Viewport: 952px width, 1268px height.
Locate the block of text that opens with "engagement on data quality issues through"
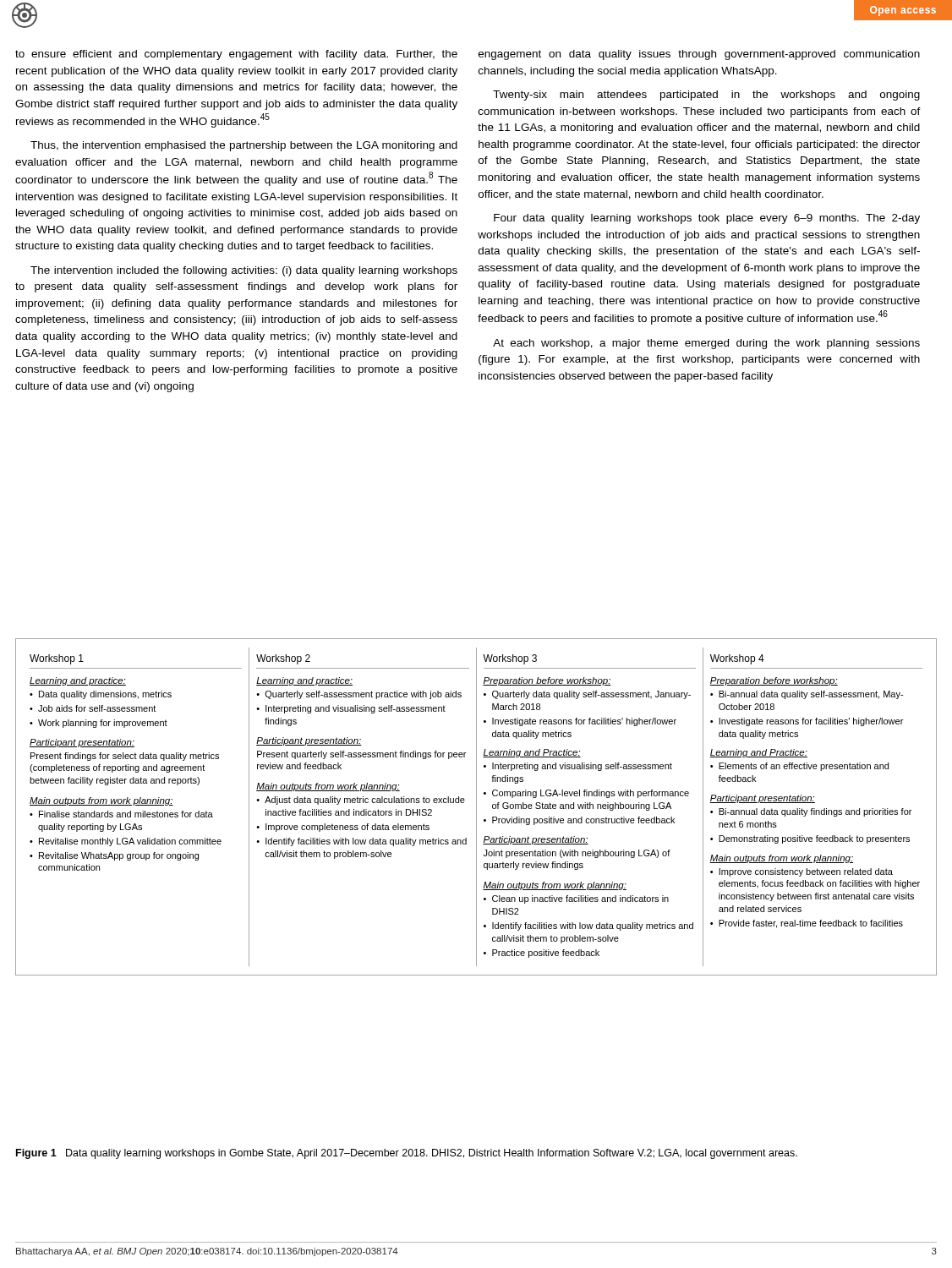point(699,215)
